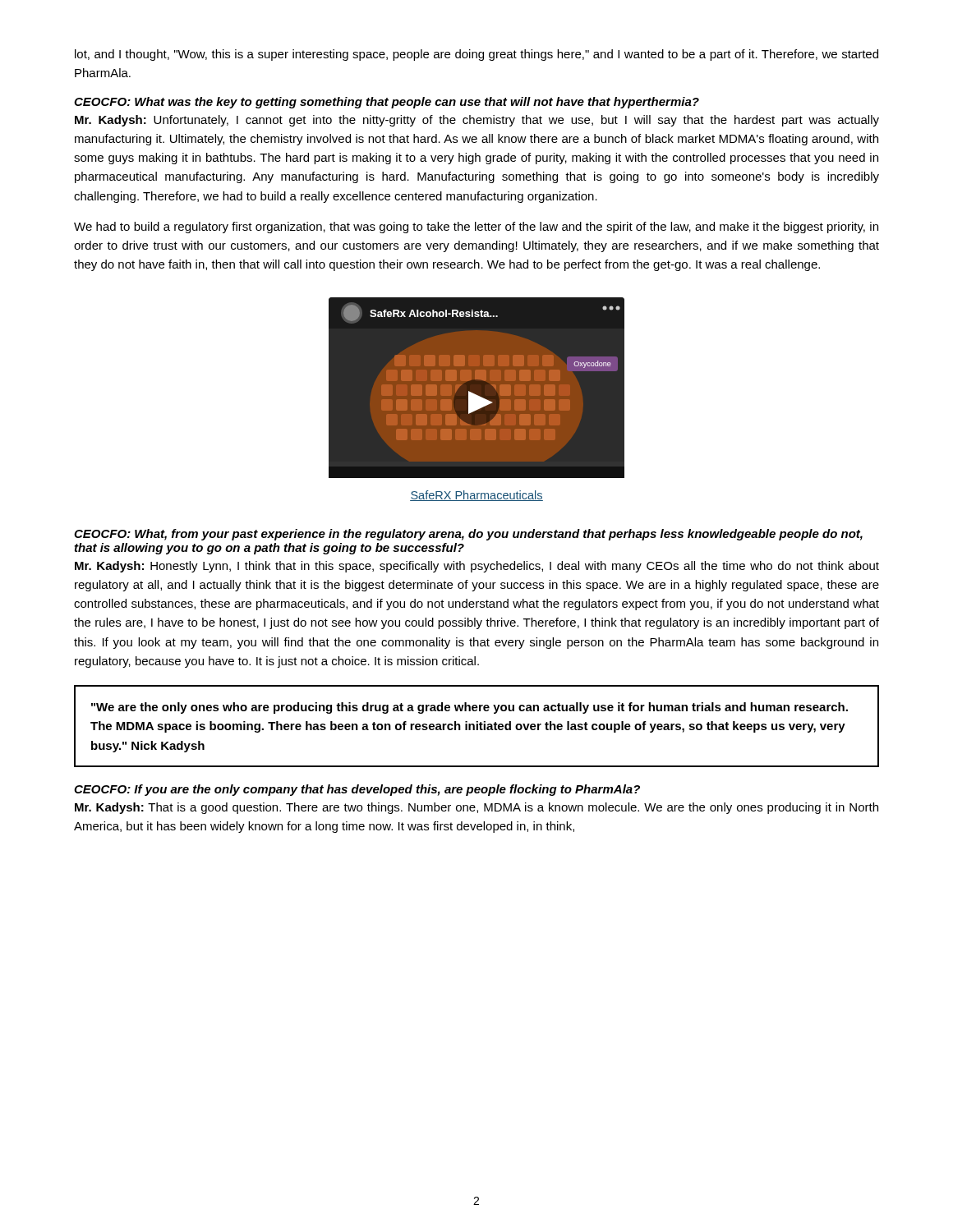Click on the screenshot
Image resolution: width=953 pixels, height=1232 pixels.
coord(476,389)
